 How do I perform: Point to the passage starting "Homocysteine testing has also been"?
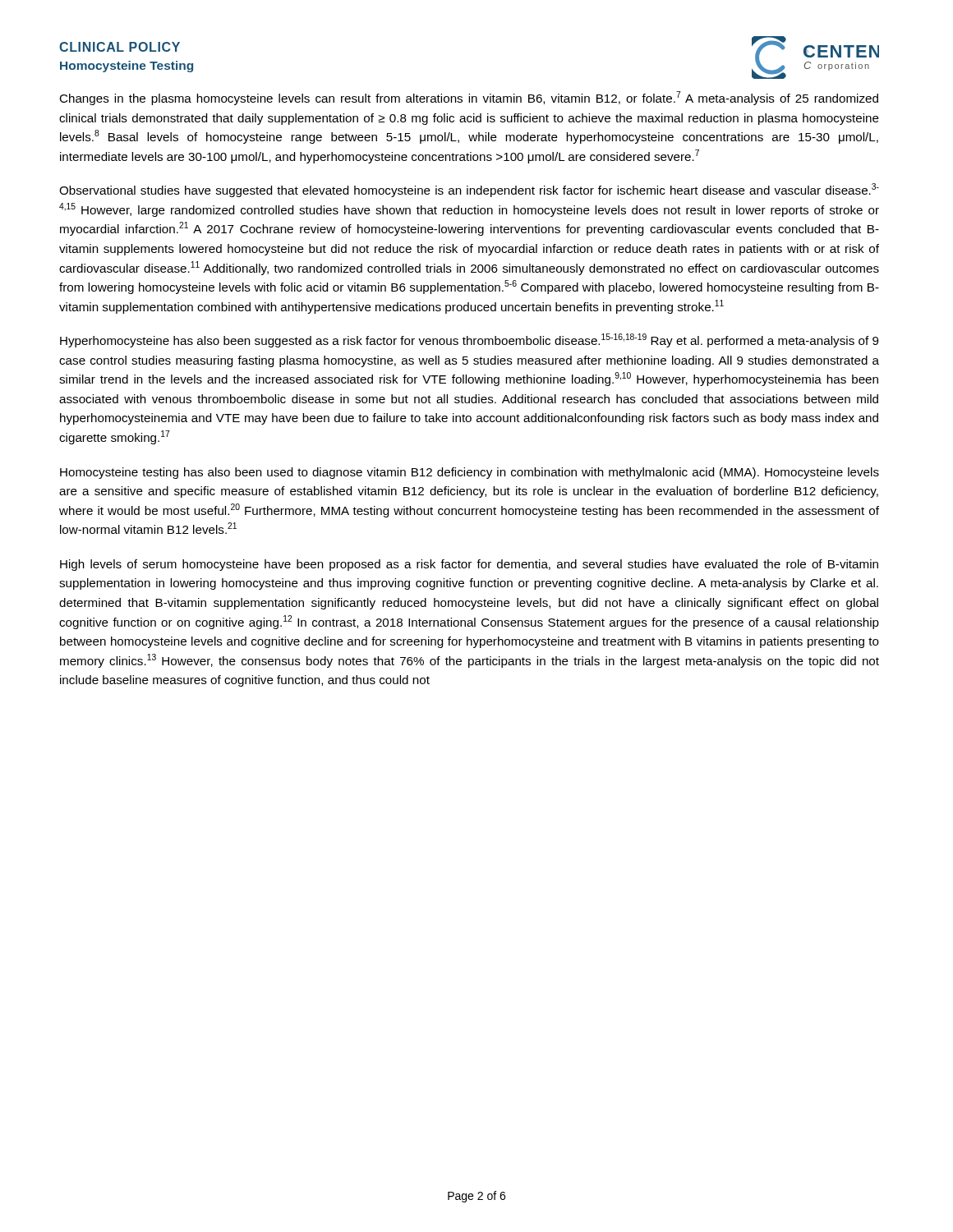coord(469,500)
